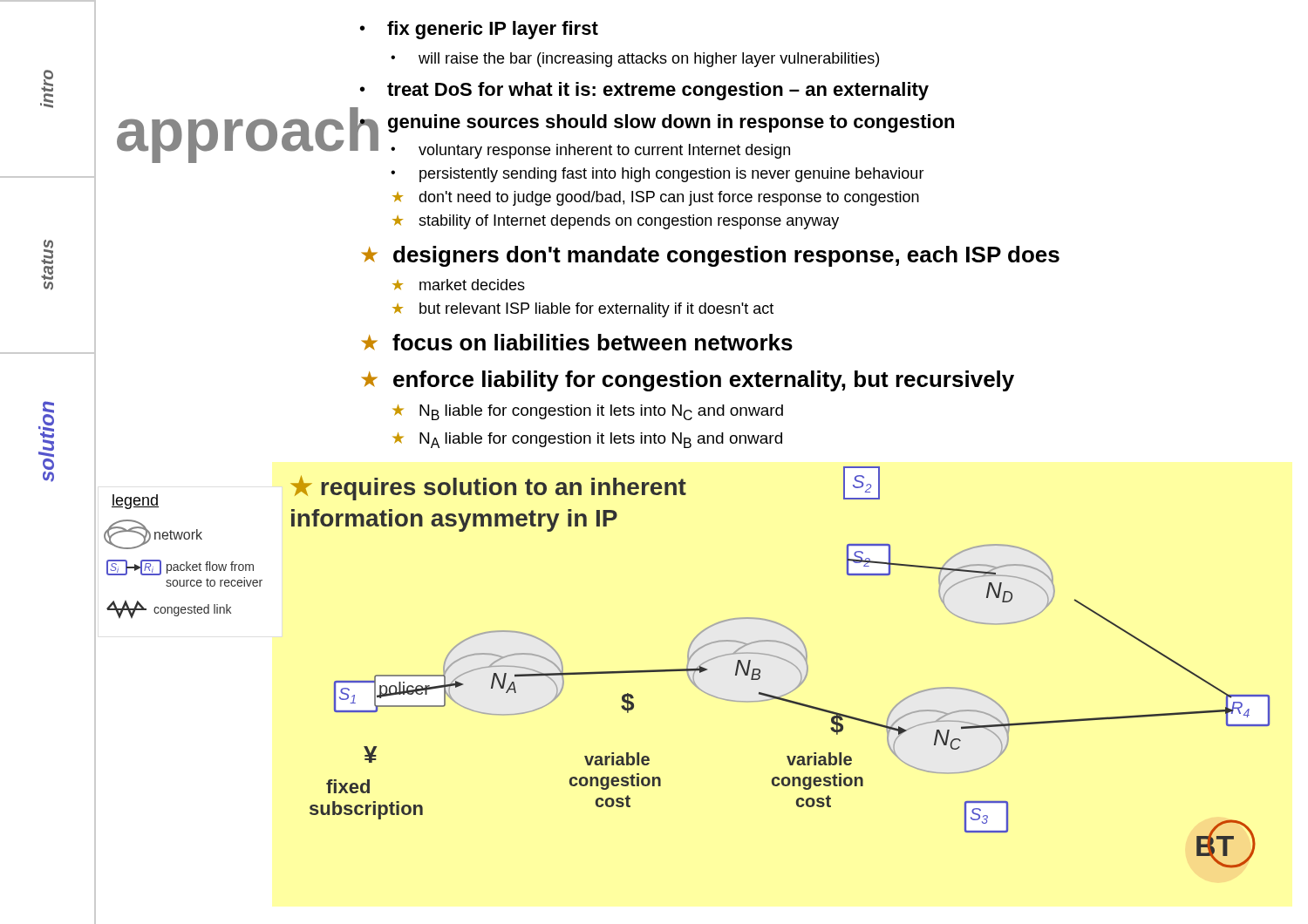Point to the block beginning "★ NB liable for"
The width and height of the screenshot is (1308, 924).
587,412
